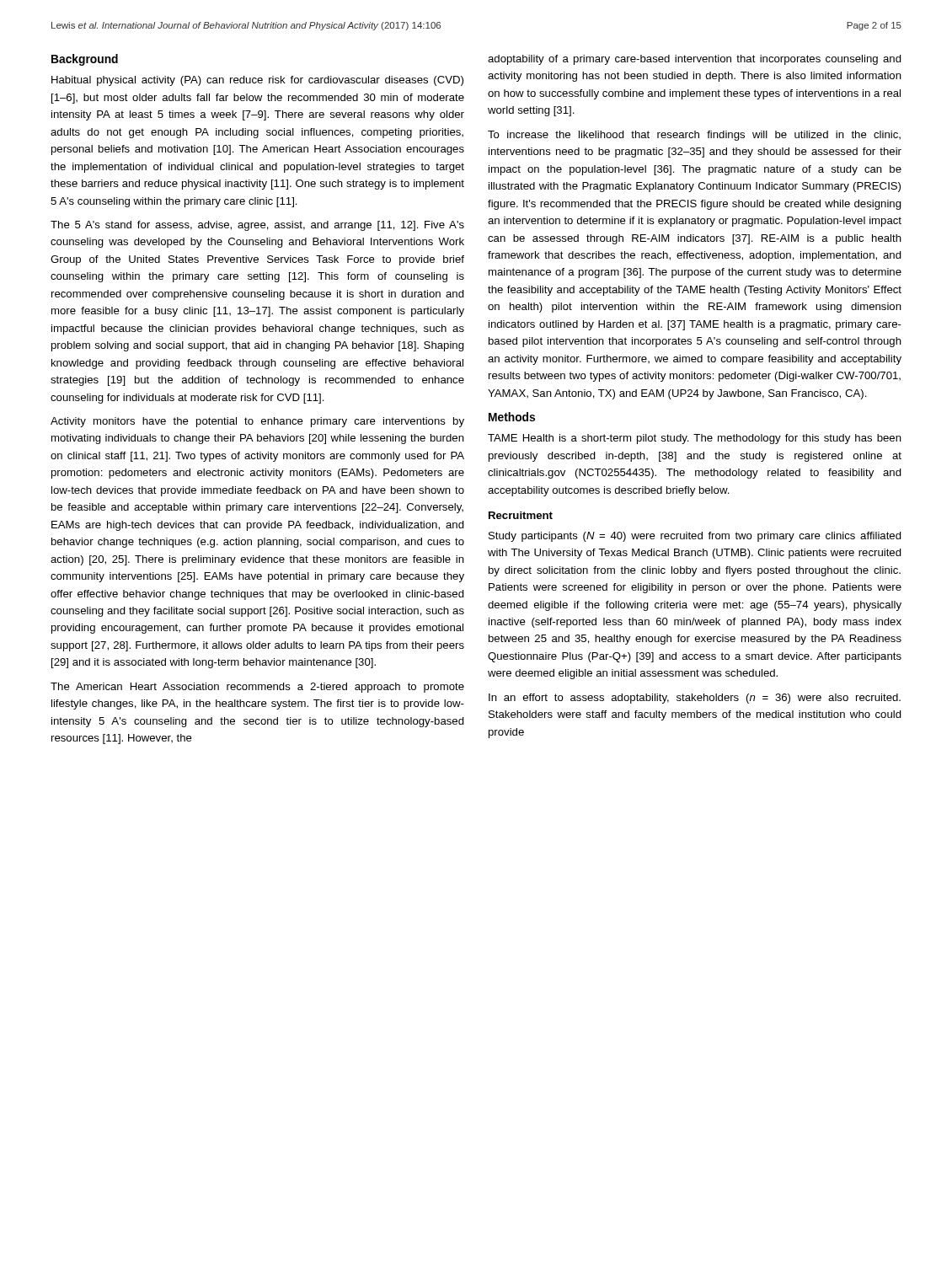952x1264 pixels.
Task: Click on the text block containing "TAME Health is a"
Action: point(695,465)
